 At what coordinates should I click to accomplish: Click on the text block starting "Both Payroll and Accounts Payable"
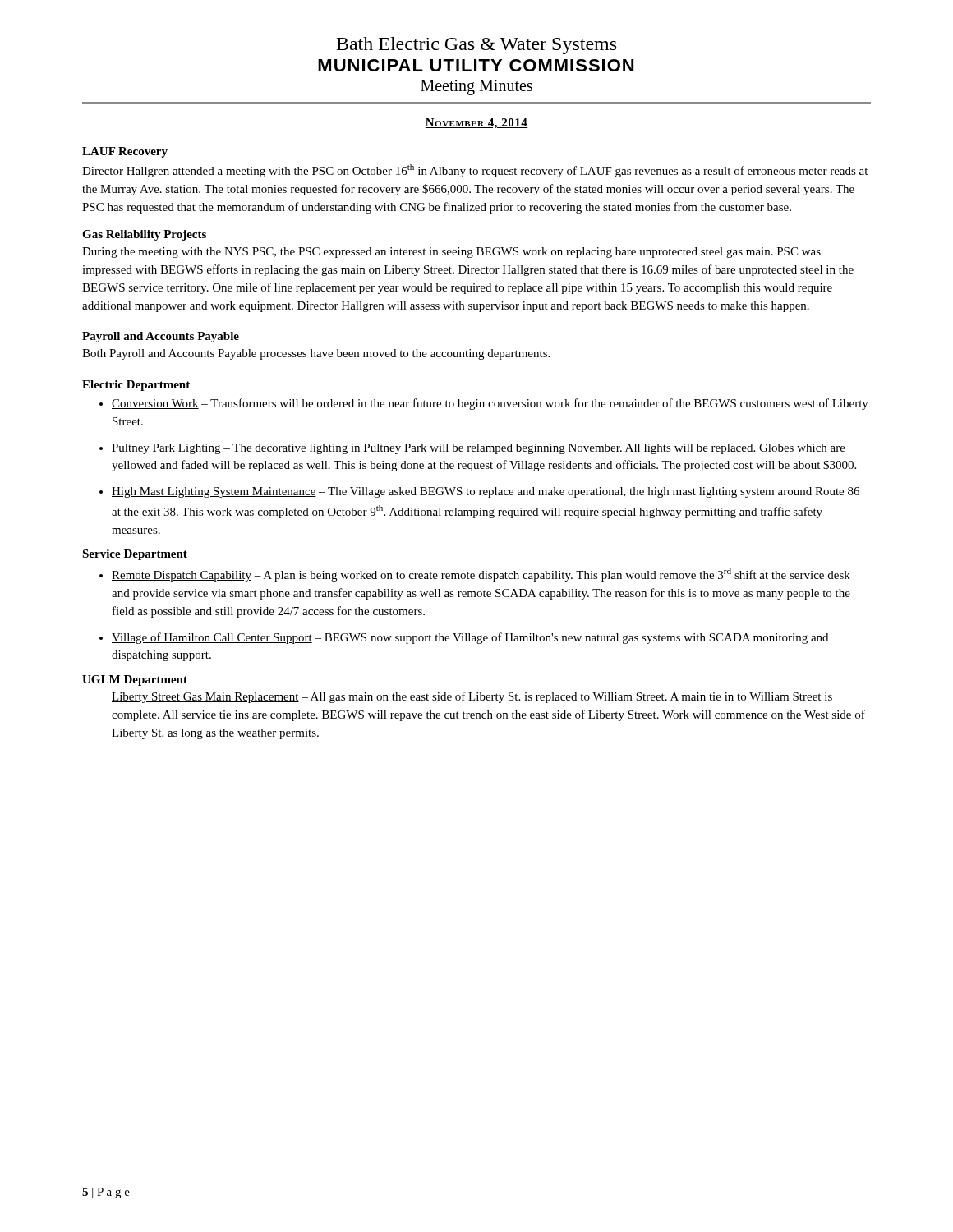(x=316, y=353)
